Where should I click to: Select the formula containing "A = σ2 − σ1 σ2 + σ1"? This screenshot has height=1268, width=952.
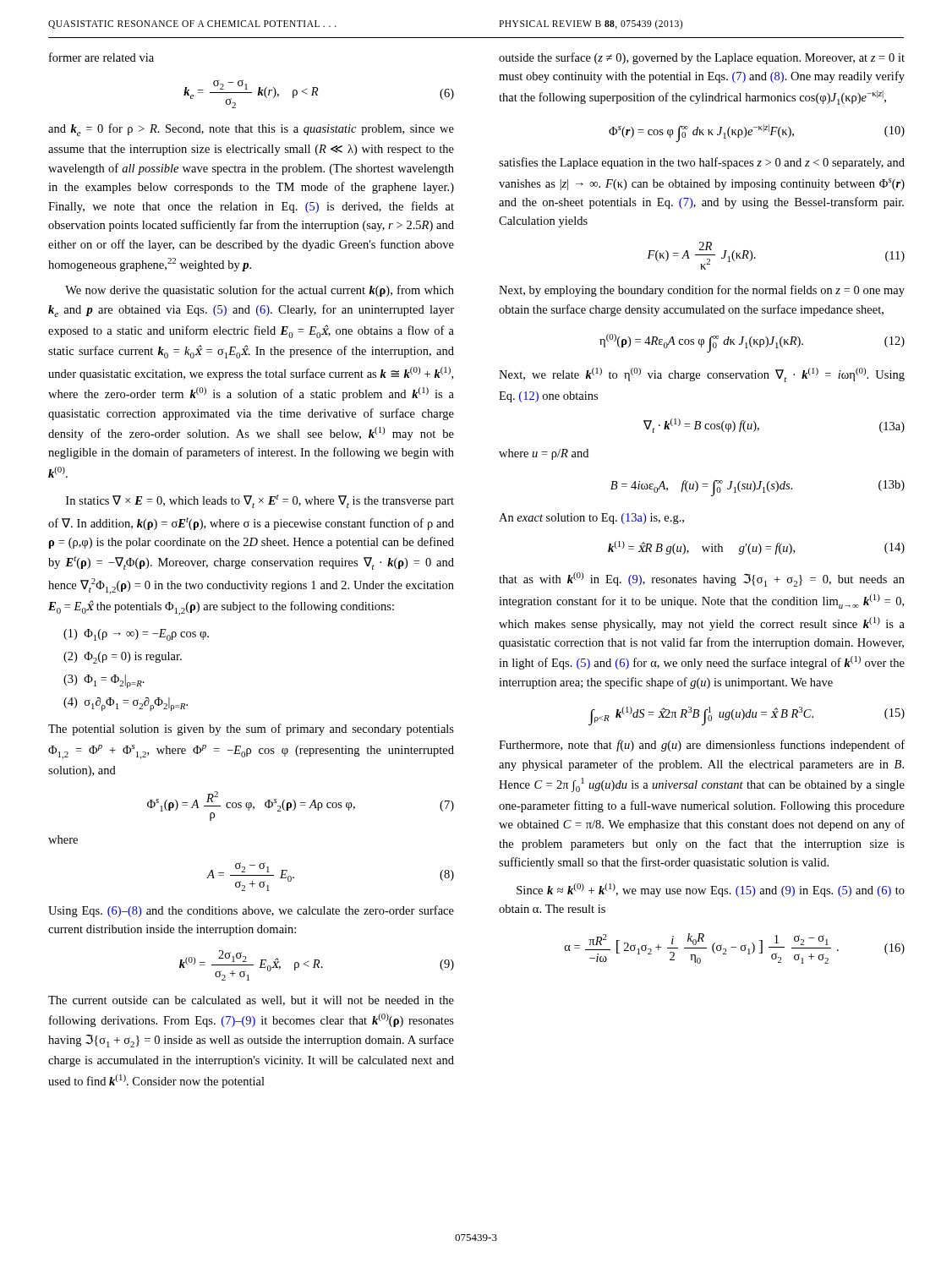[x=252, y=875]
